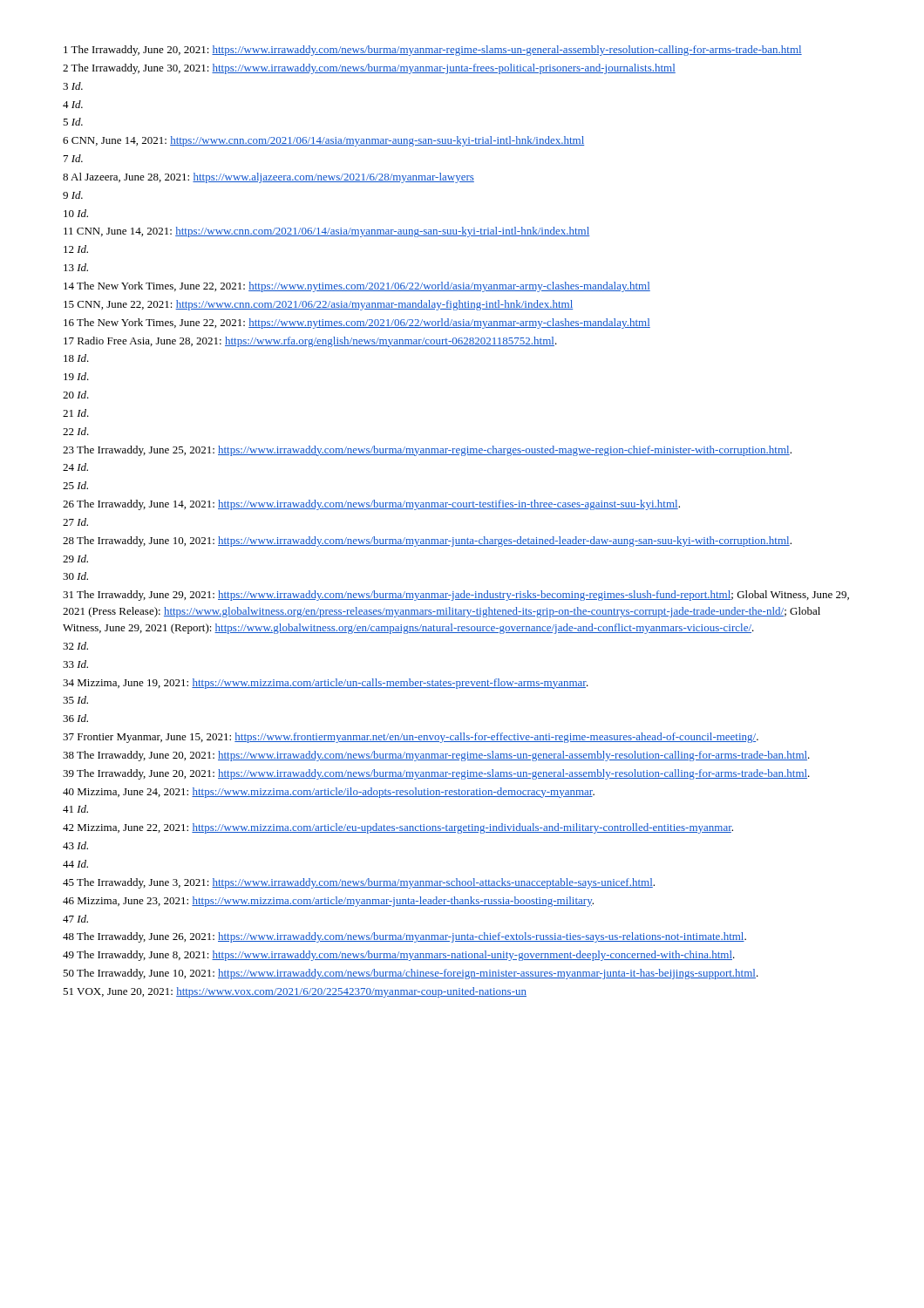Locate the text starting "34 Mizzima, June 19, 2021: https://www.mizzima.com/article/un-calls-member-states-prevent-flow-arms-myanmar."
Viewport: 924px width, 1308px height.
pyautogui.click(x=326, y=682)
